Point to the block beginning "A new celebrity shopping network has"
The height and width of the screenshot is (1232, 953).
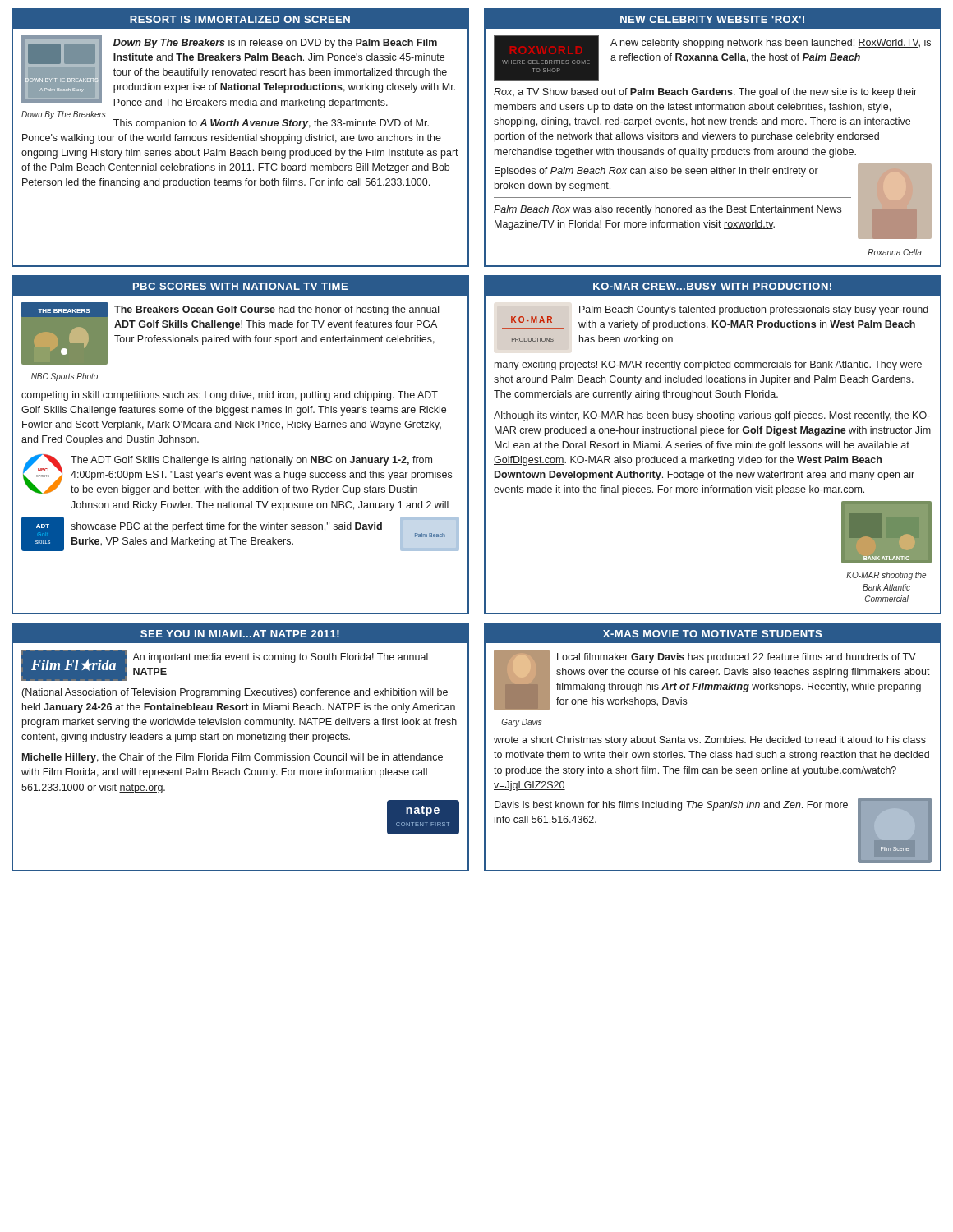771,50
